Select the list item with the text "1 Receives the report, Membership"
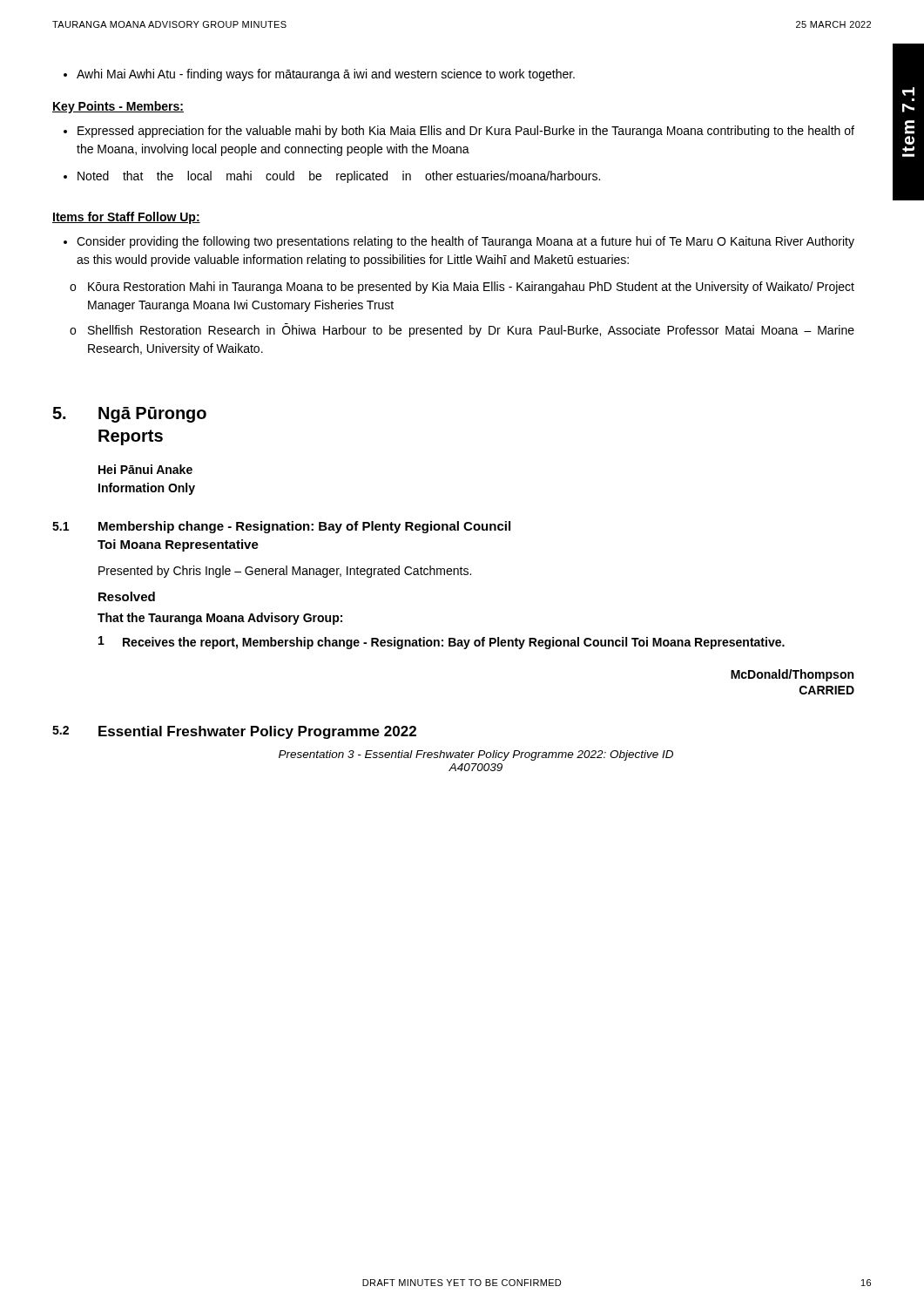This screenshot has height=1307, width=924. [441, 643]
